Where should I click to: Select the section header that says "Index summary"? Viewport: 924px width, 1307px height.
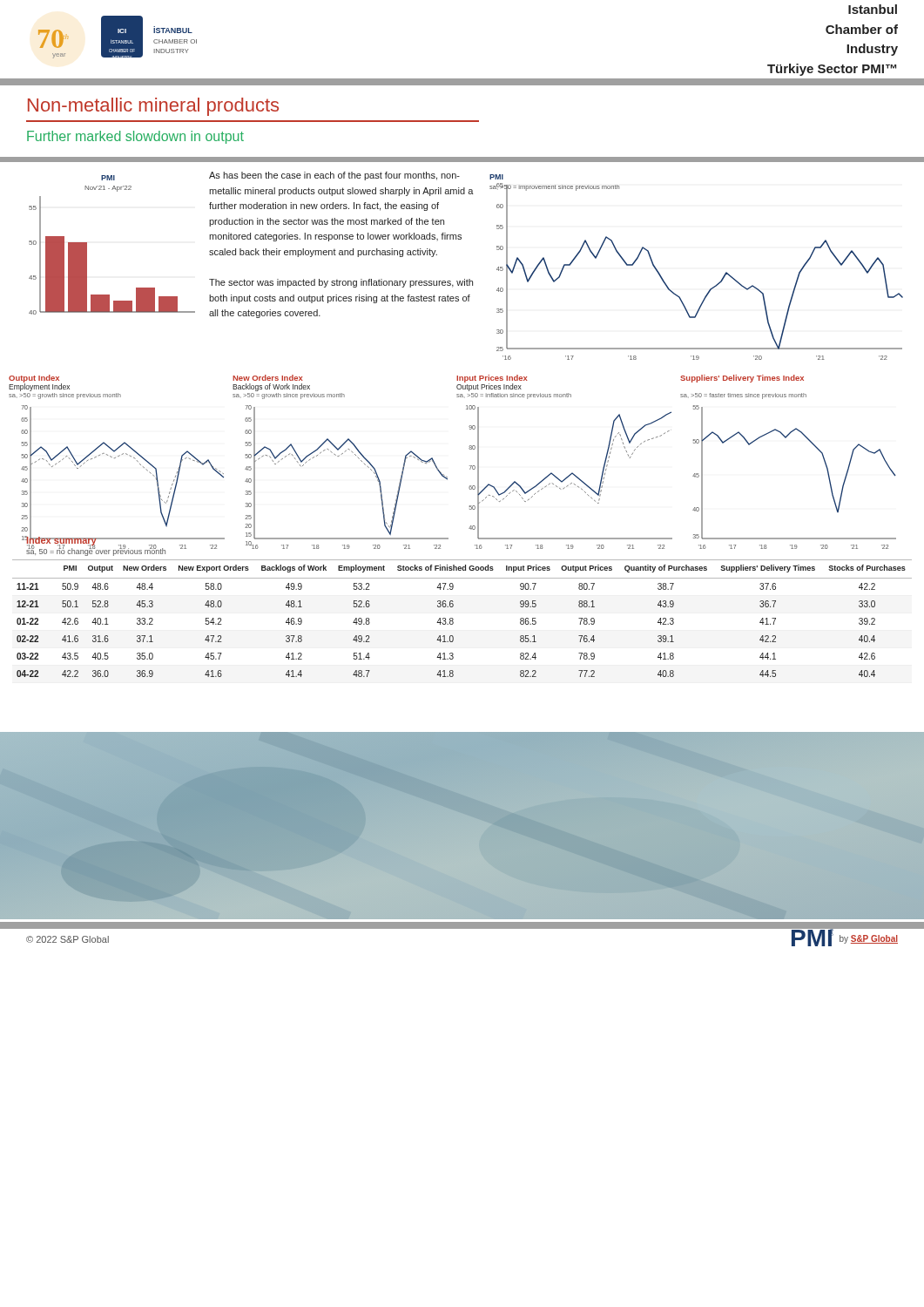[61, 540]
